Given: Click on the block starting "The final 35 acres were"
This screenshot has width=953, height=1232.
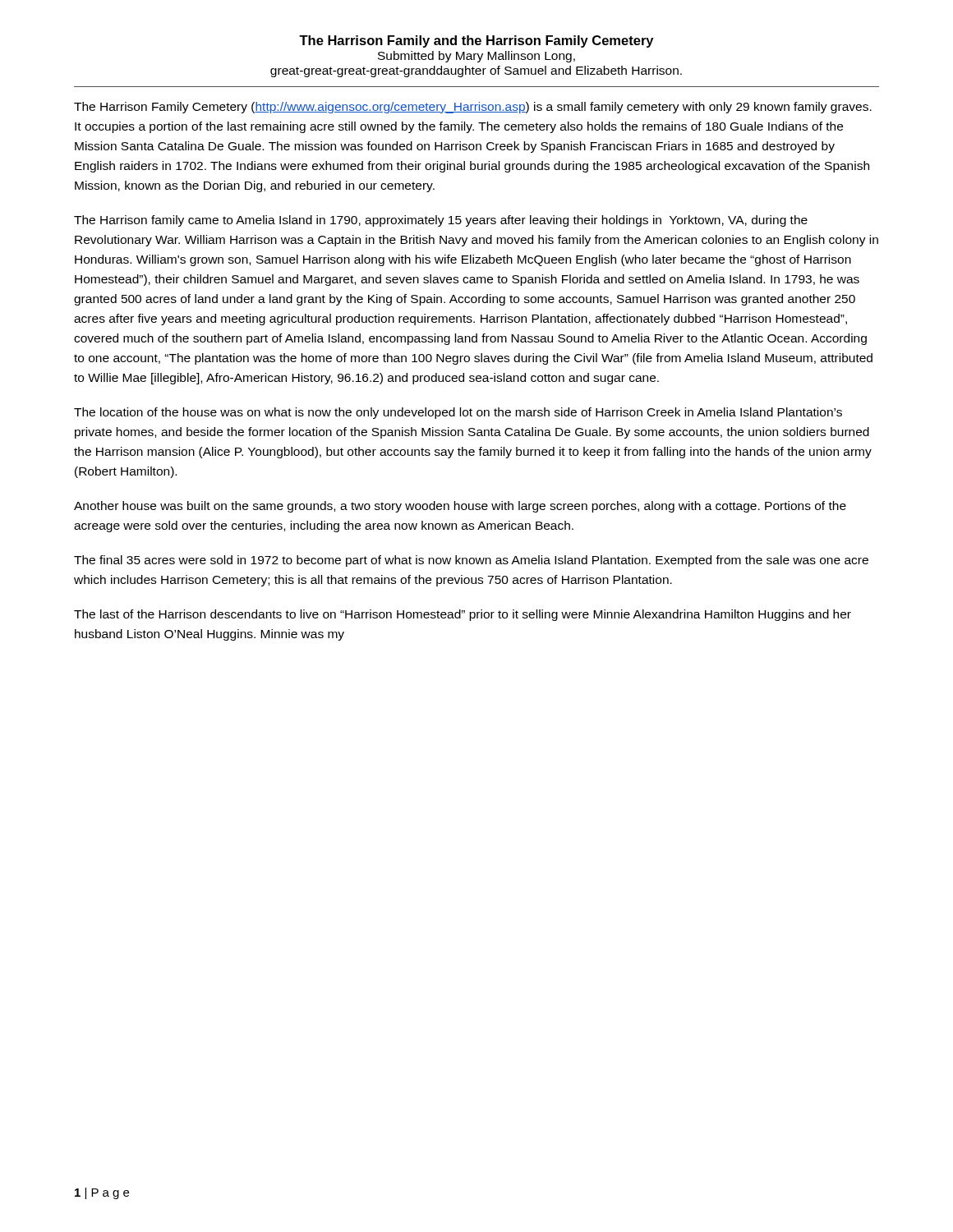Looking at the screenshot, I should pos(471,570).
